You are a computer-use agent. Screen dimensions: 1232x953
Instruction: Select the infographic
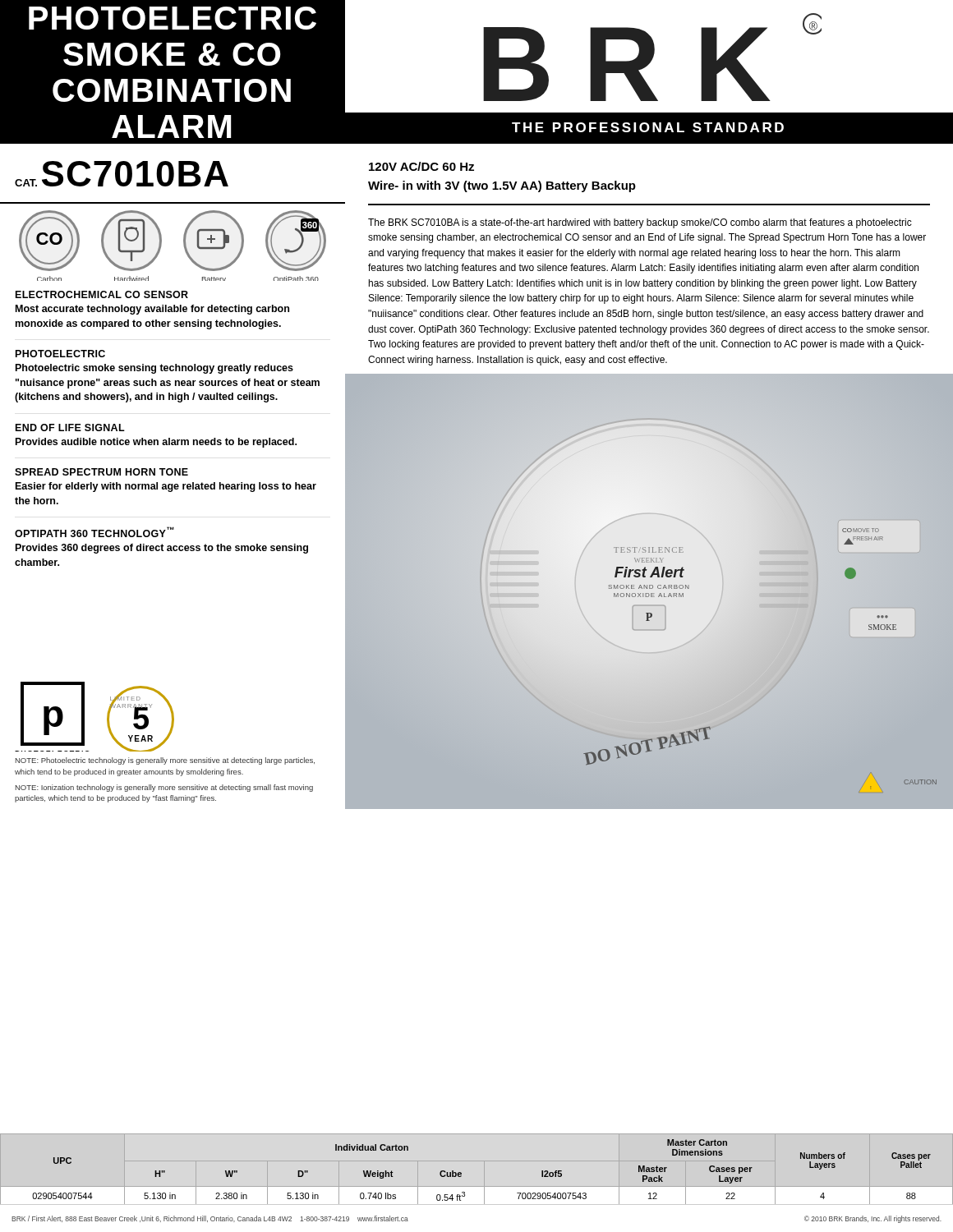(x=173, y=257)
